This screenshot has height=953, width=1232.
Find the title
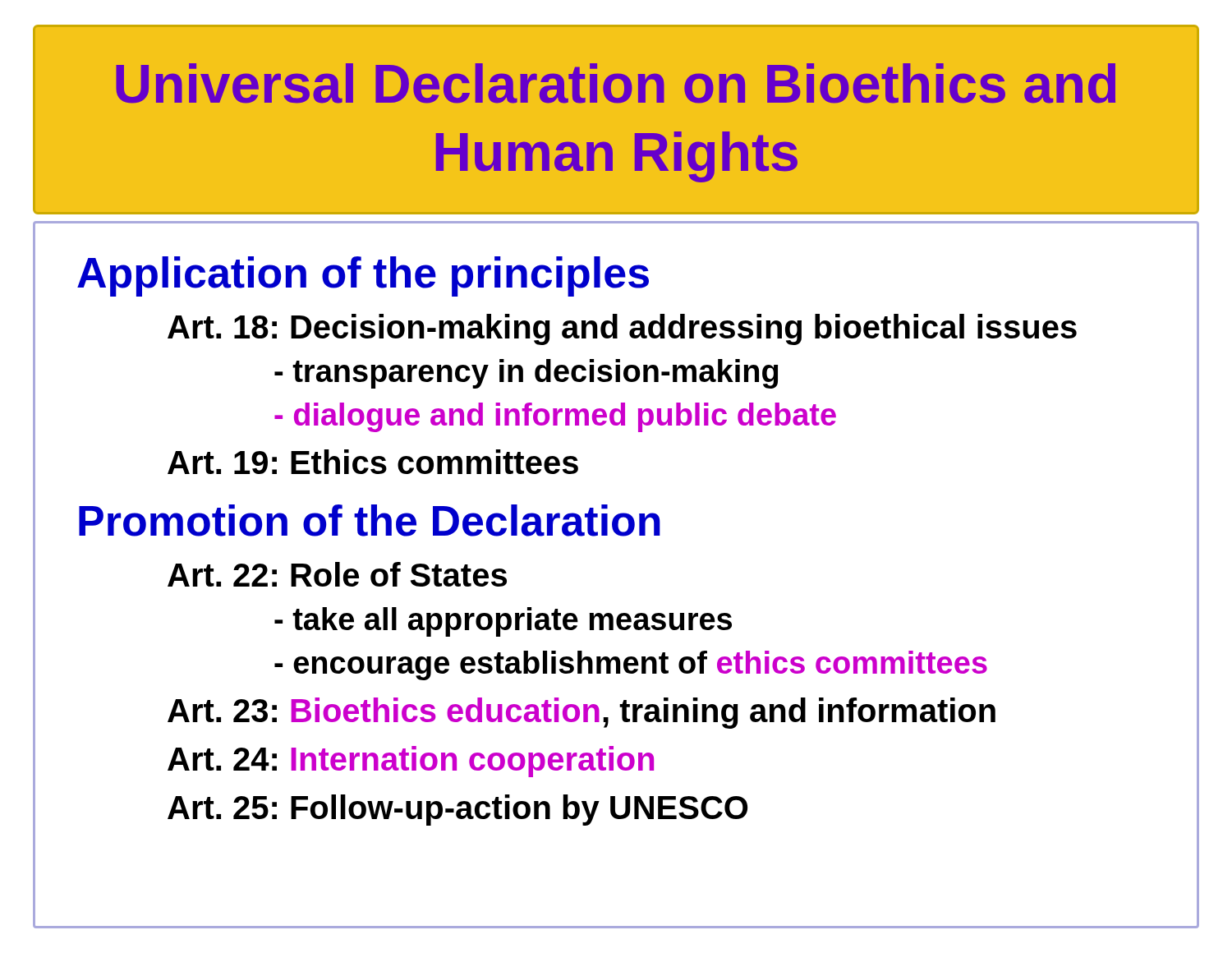click(x=616, y=118)
